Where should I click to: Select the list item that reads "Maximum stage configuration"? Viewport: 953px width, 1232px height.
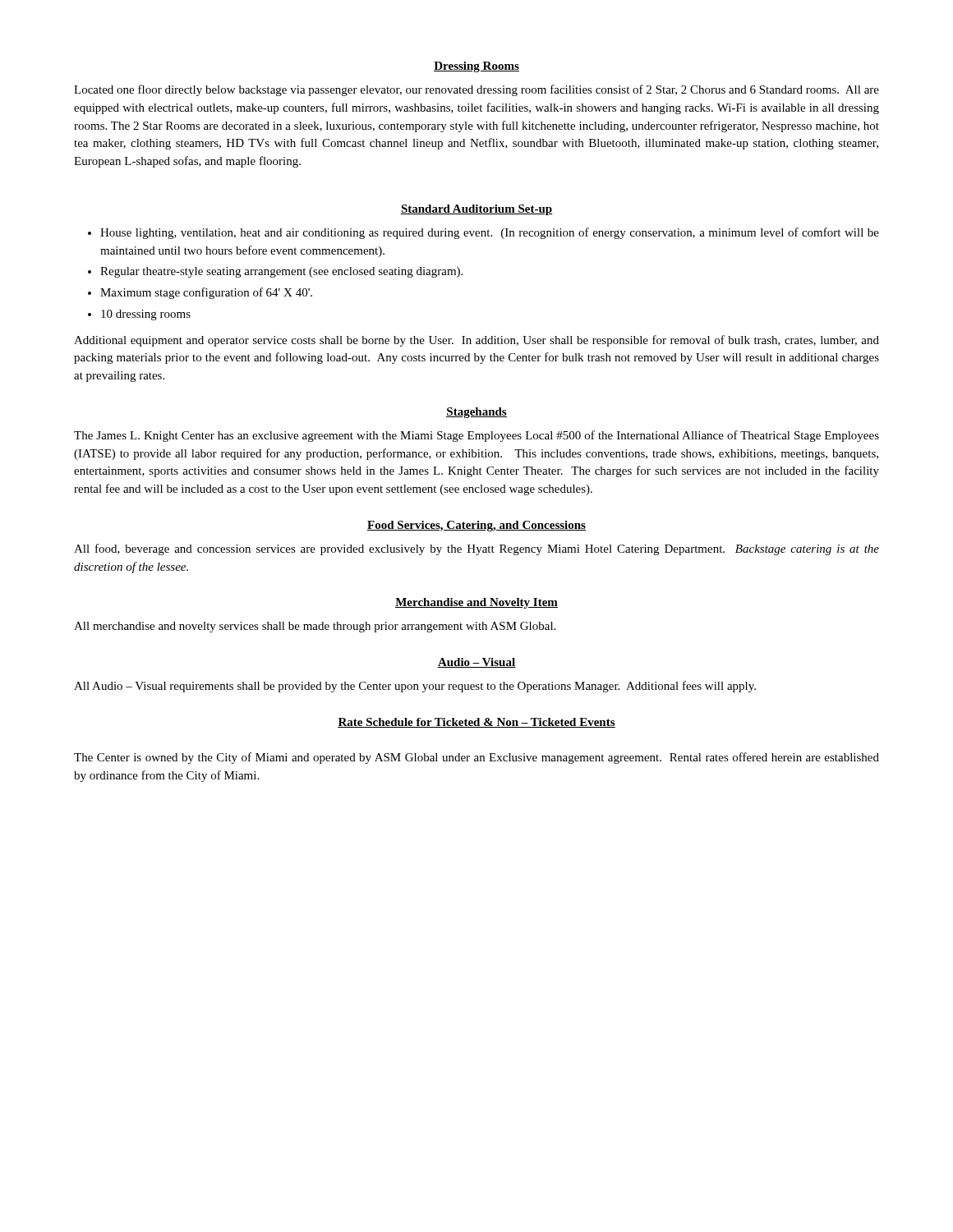207,292
